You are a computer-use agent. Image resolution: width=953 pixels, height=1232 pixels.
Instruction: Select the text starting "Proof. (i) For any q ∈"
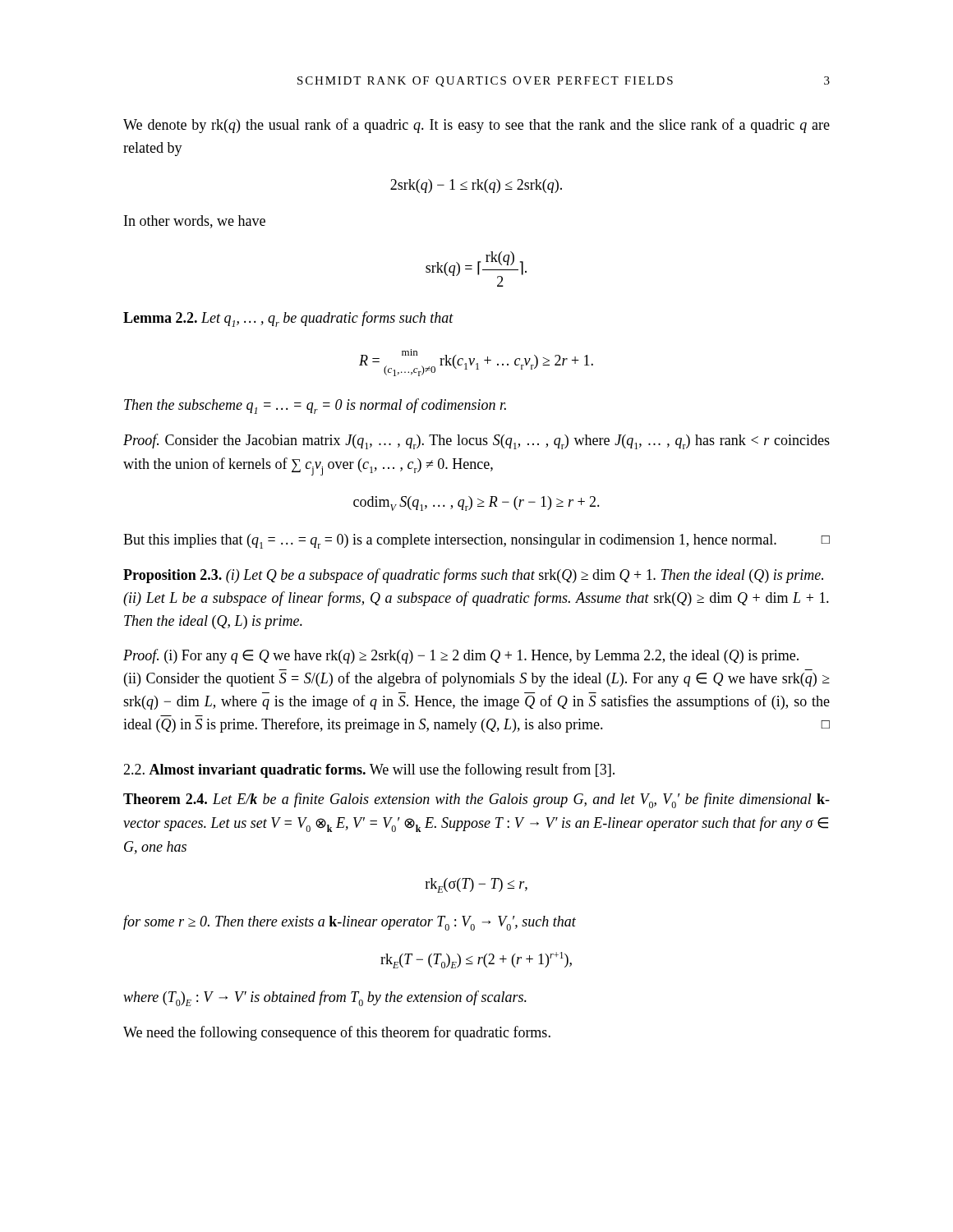point(476,691)
